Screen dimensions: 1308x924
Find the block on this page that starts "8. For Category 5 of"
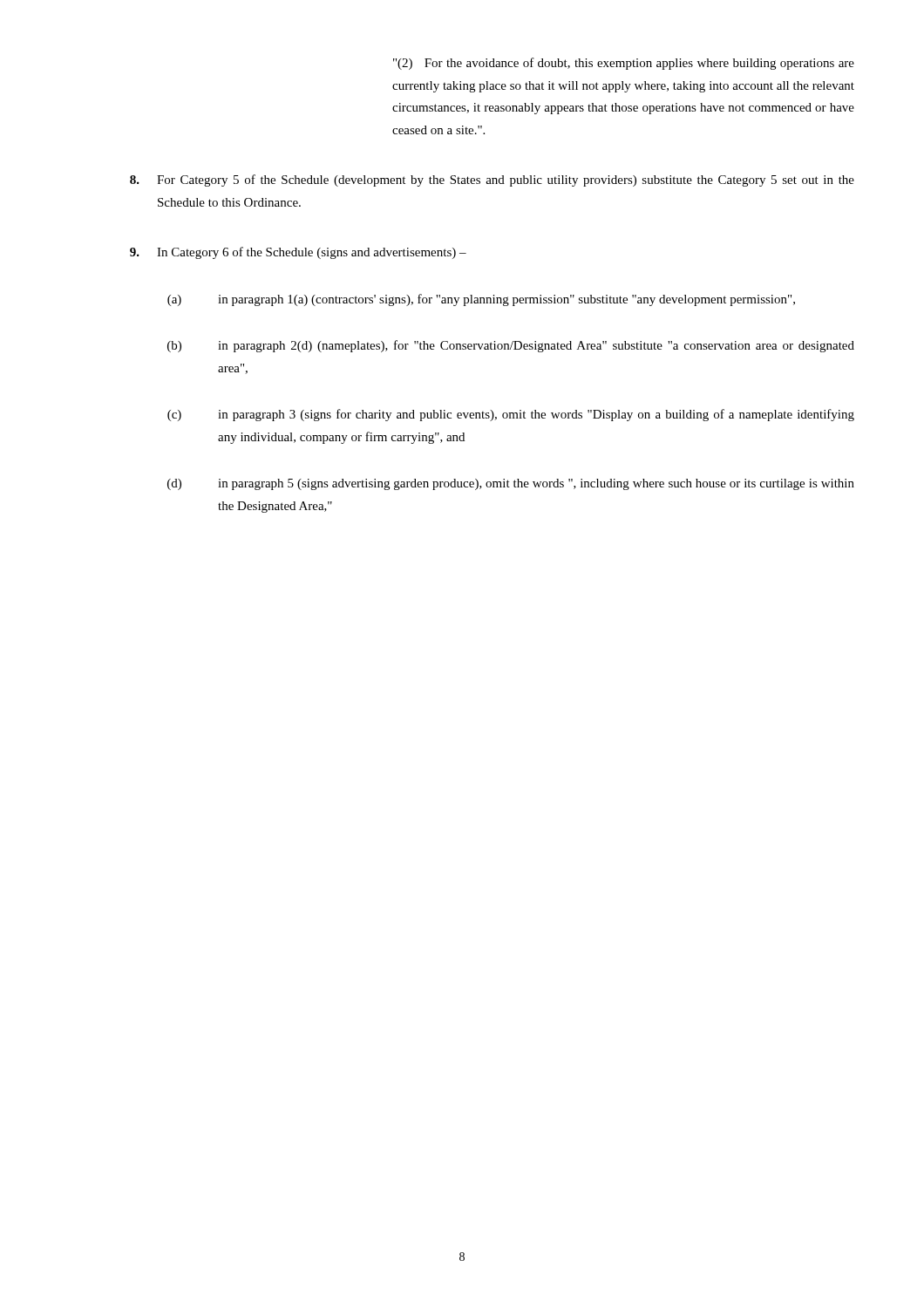tap(462, 191)
